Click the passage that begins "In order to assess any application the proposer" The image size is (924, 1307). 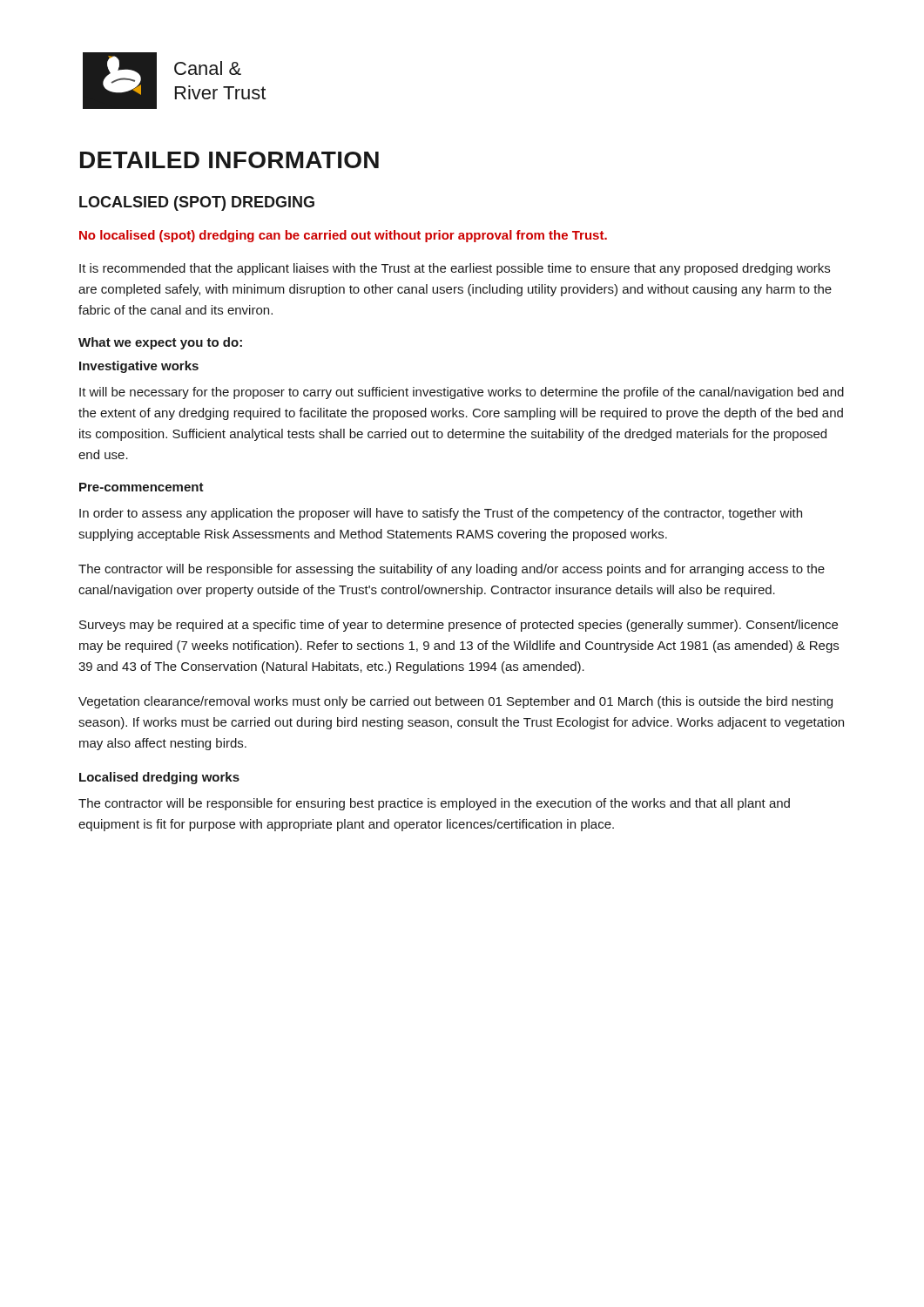(441, 523)
